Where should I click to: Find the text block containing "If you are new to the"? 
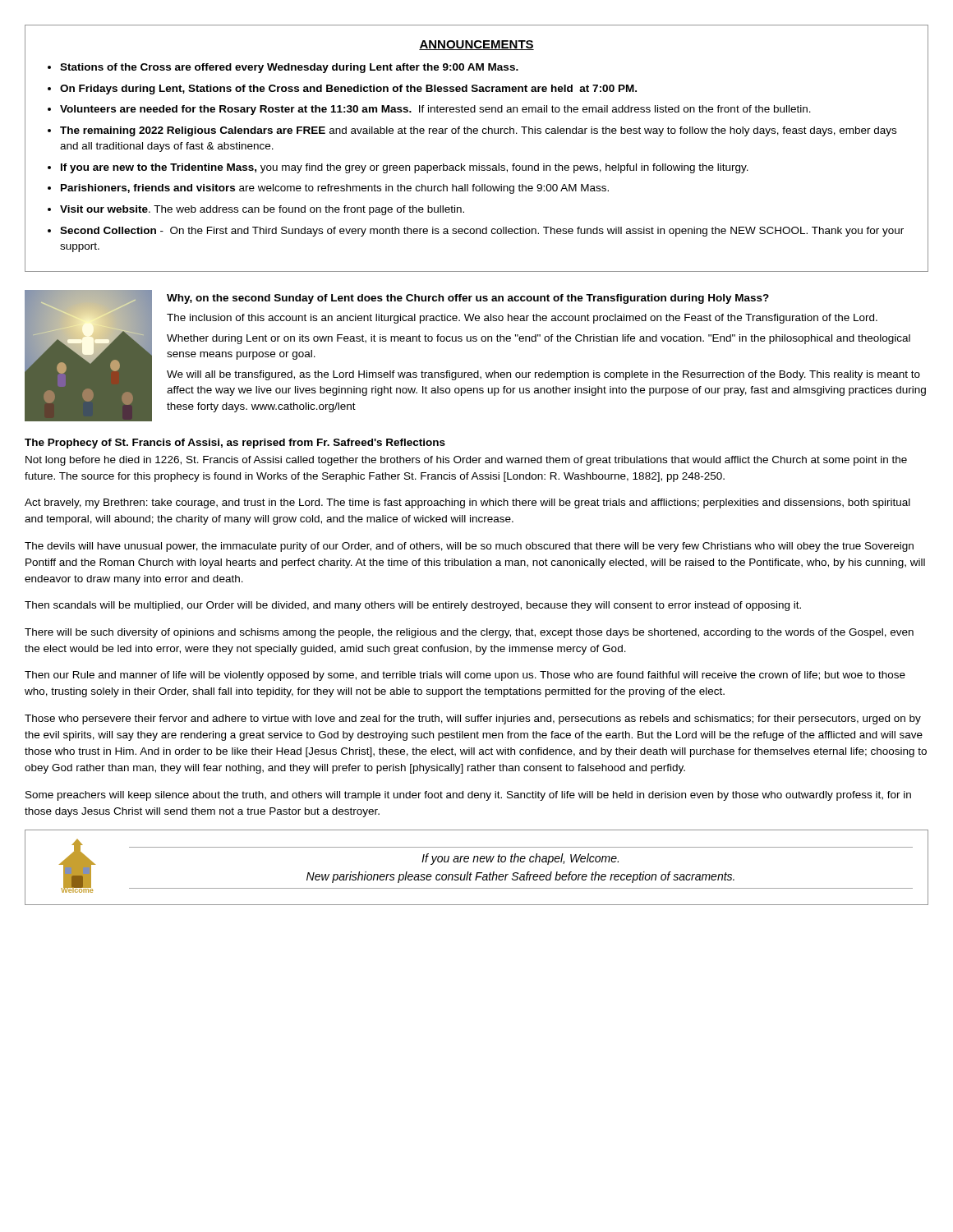pos(521,867)
